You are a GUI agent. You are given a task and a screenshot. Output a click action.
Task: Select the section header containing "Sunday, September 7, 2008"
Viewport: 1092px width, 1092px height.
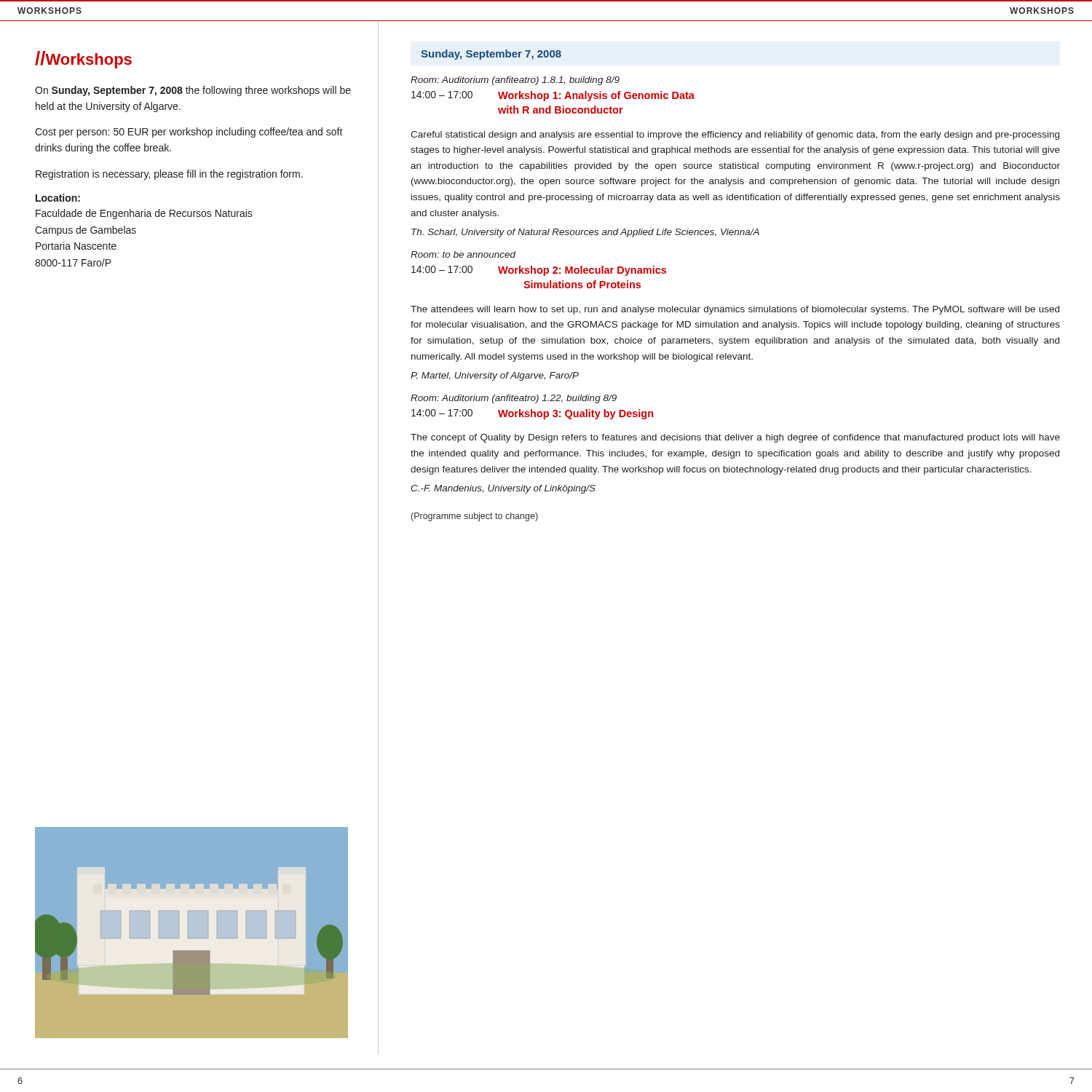click(491, 54)
